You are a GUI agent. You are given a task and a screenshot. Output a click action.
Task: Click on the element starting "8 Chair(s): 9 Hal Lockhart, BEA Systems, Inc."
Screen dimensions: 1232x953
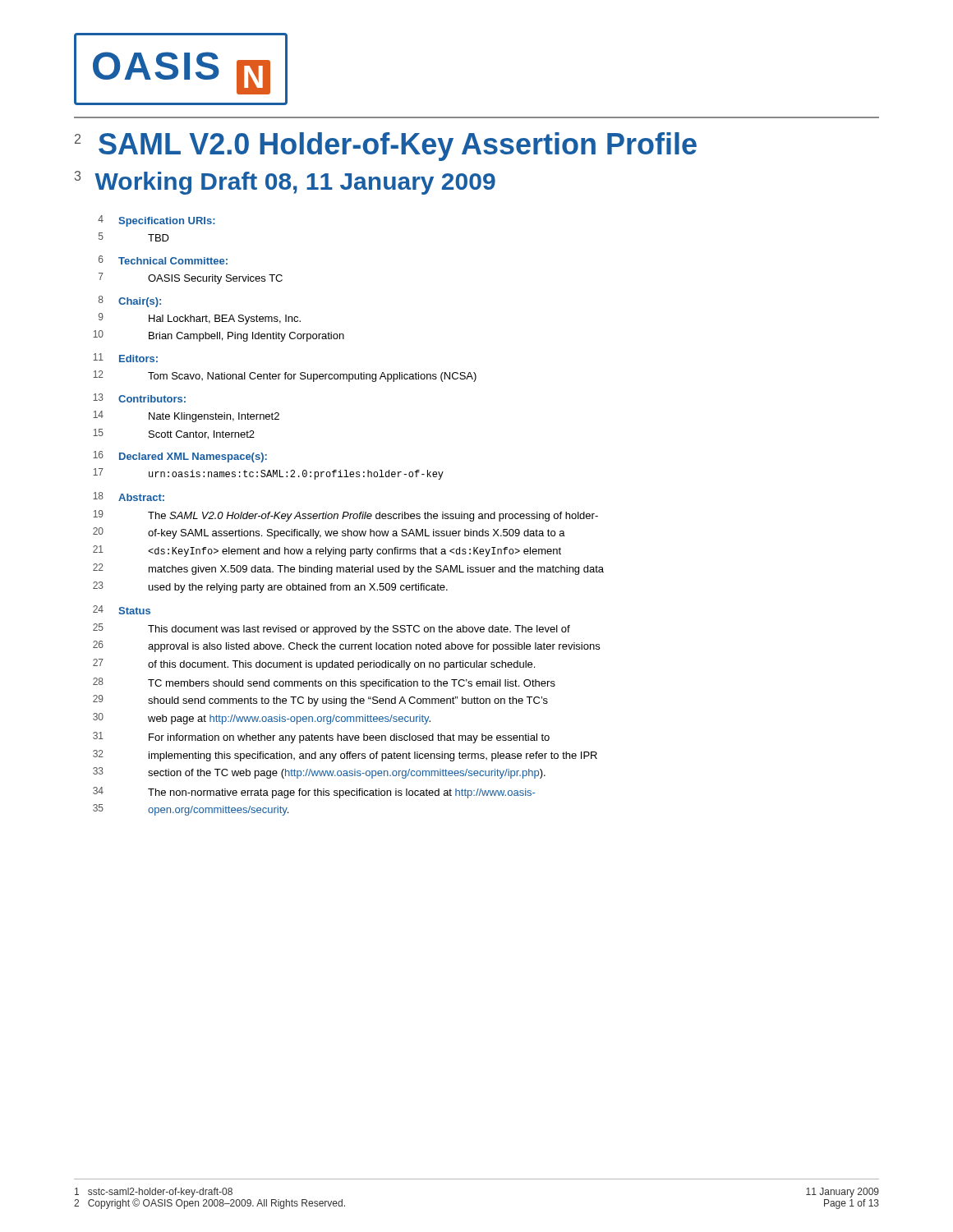pos(130,301)
